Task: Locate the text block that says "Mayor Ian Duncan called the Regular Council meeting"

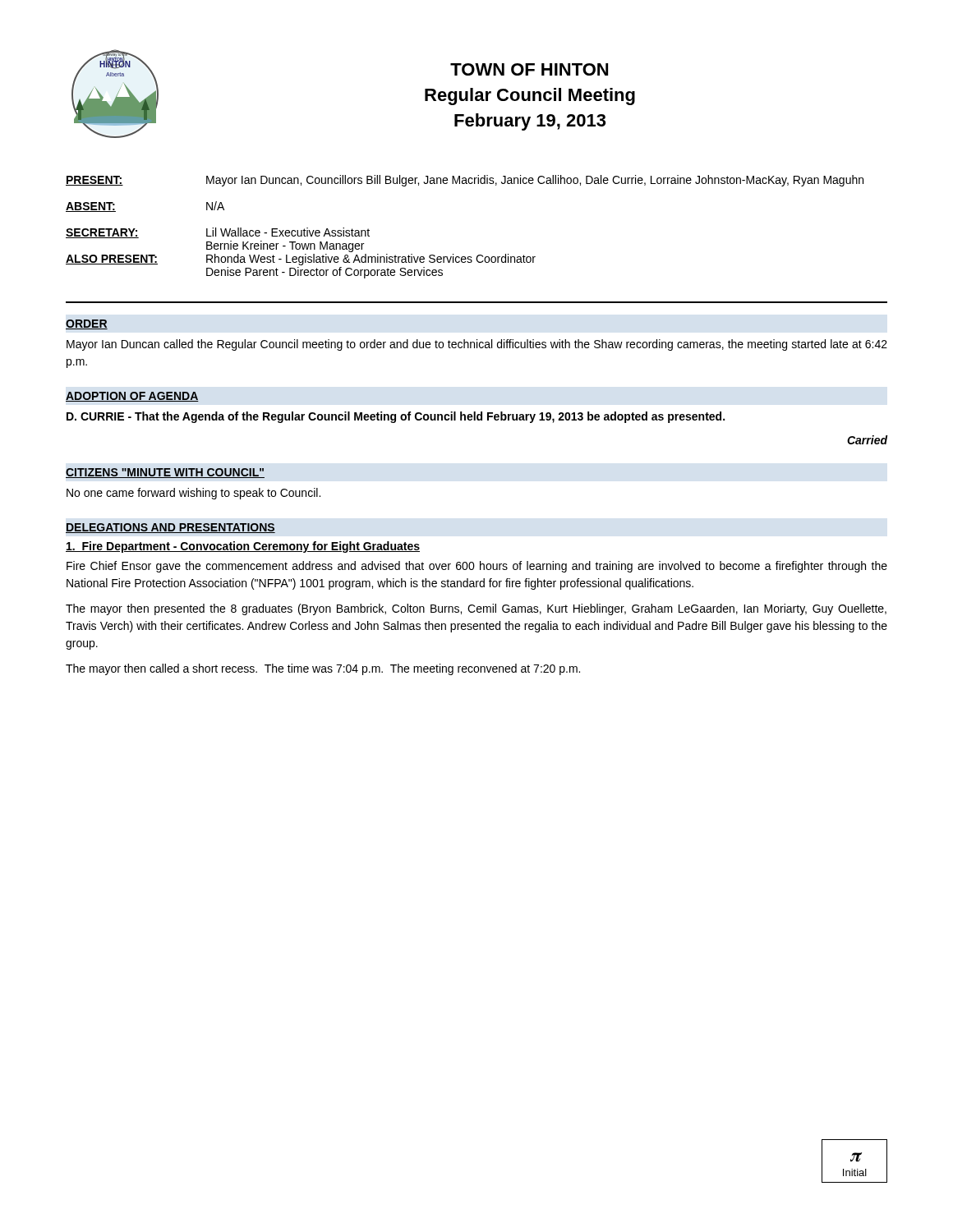Action: pos(476,353)
